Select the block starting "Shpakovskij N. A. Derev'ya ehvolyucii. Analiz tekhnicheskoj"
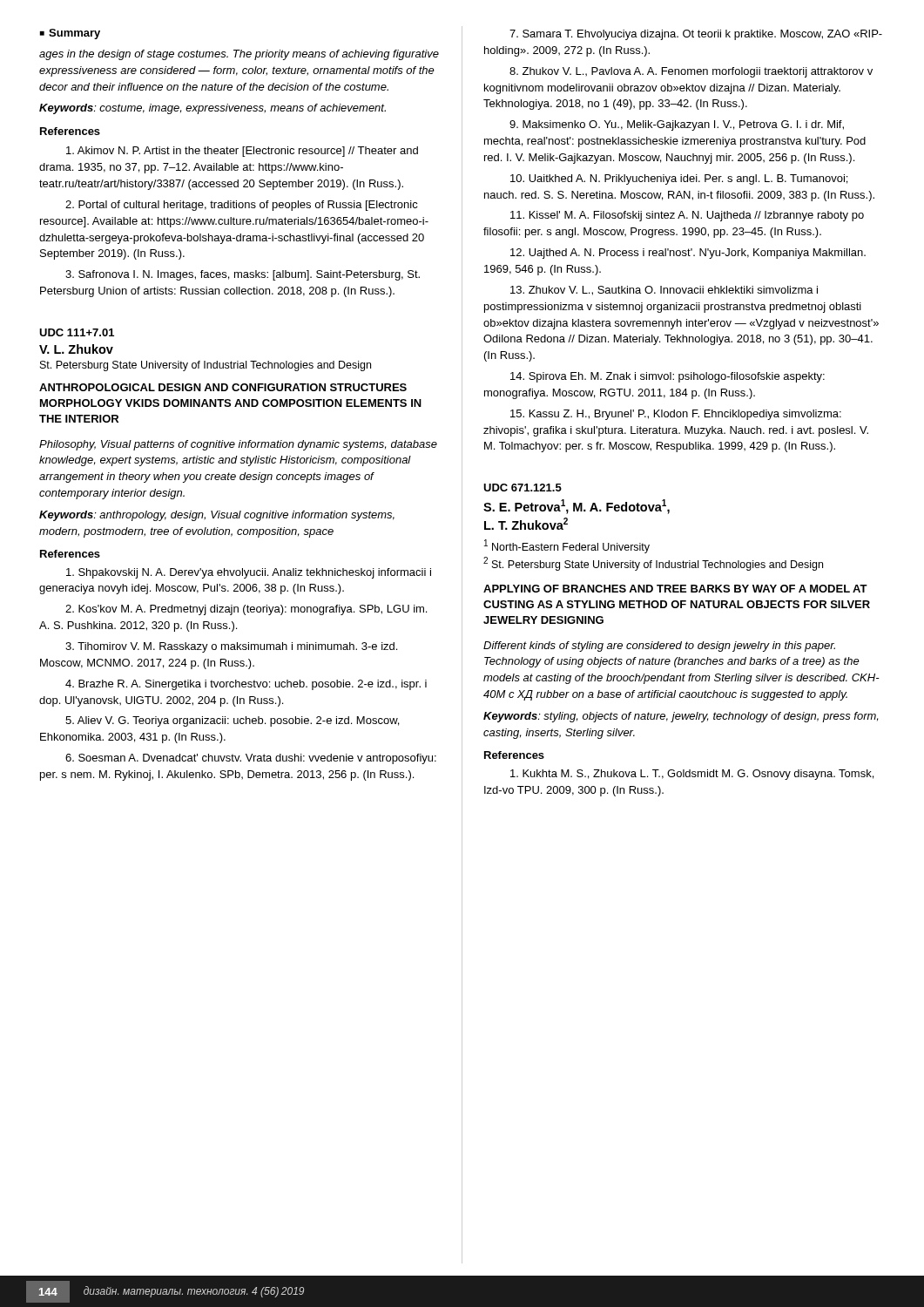This screenshot has width=924, height=1307. [x=235, y=580]
